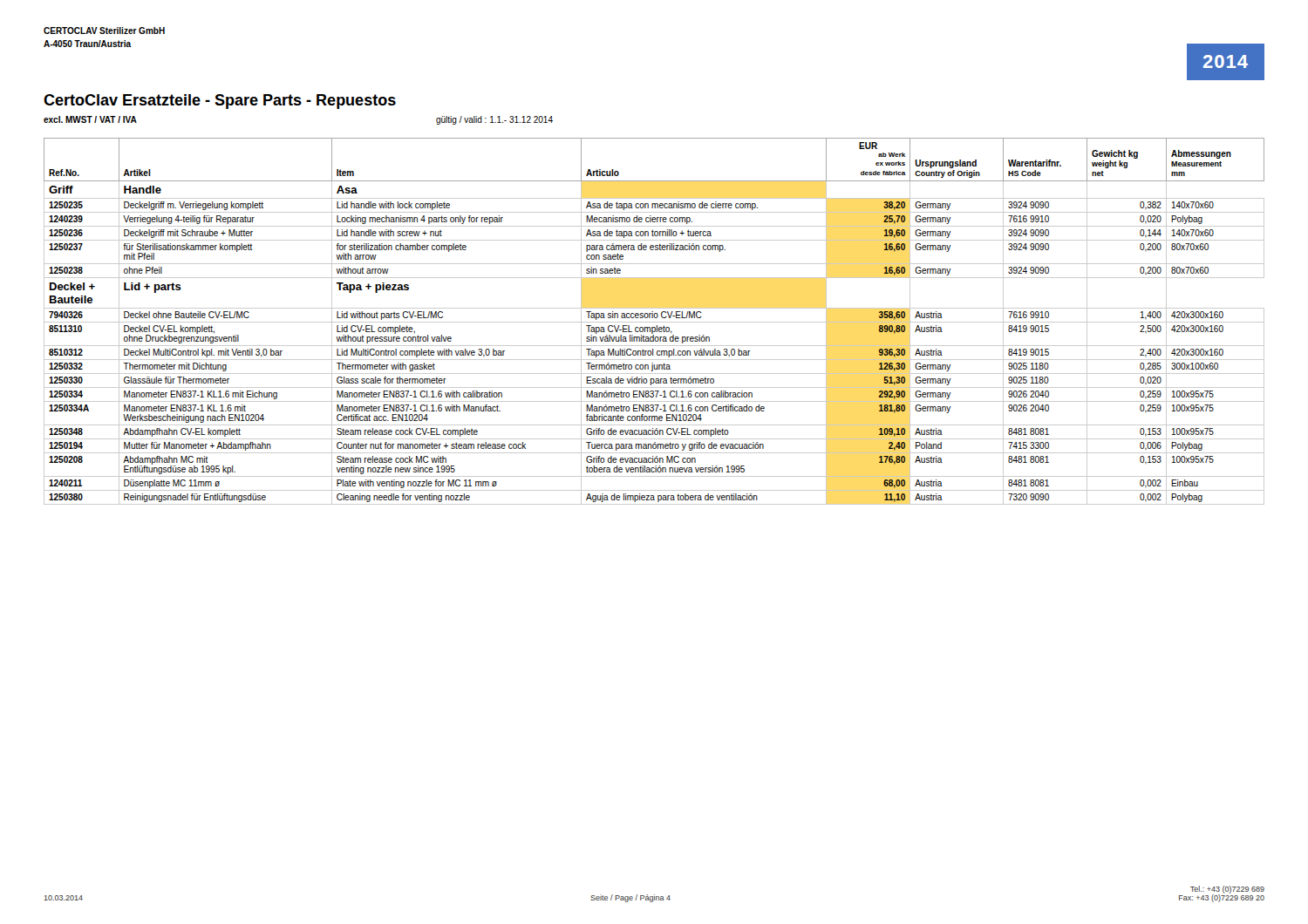
Task: Click on the table containing "Articulo"
Action: 654,321
